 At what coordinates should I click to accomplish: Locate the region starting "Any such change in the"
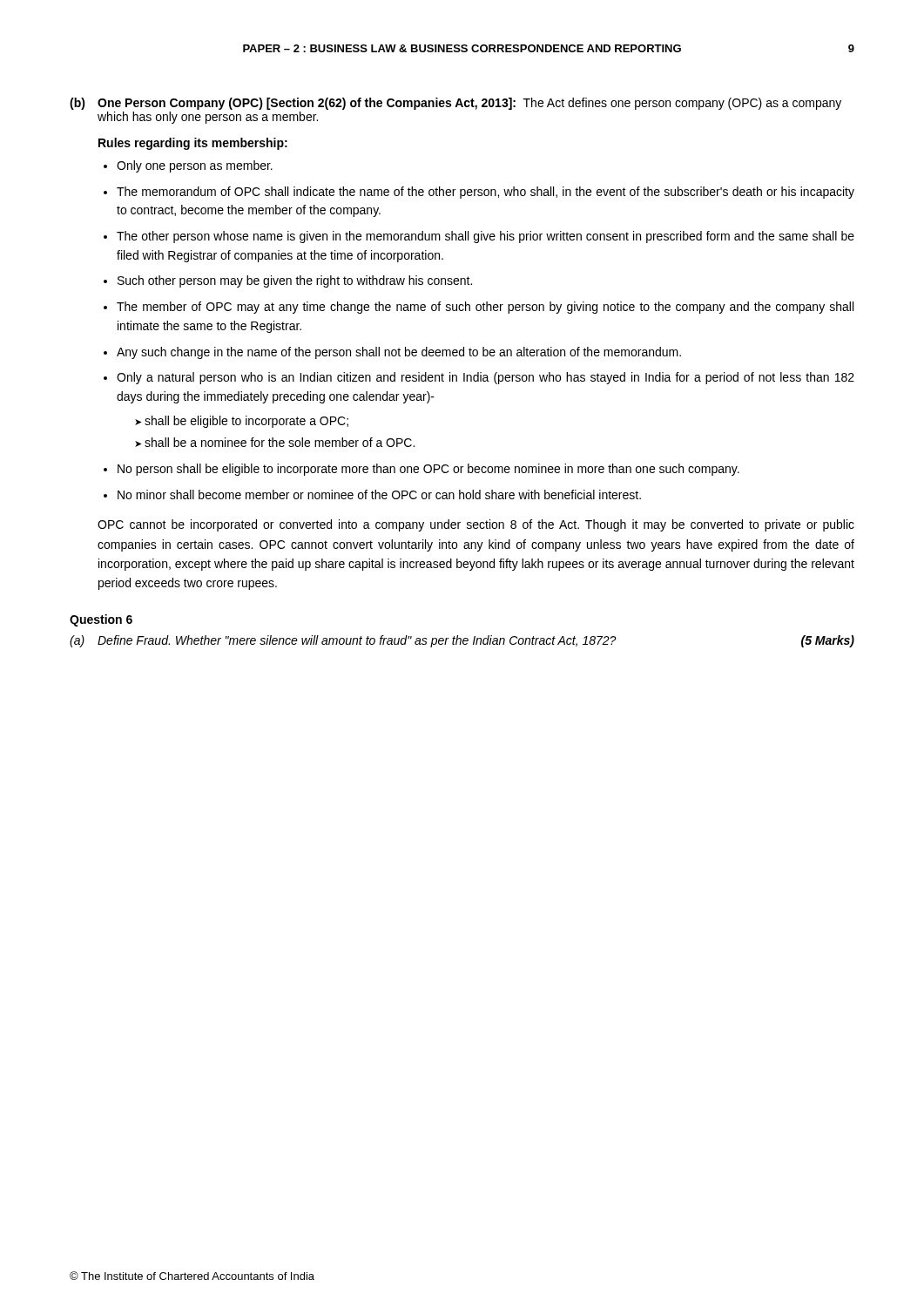(399, 352)
